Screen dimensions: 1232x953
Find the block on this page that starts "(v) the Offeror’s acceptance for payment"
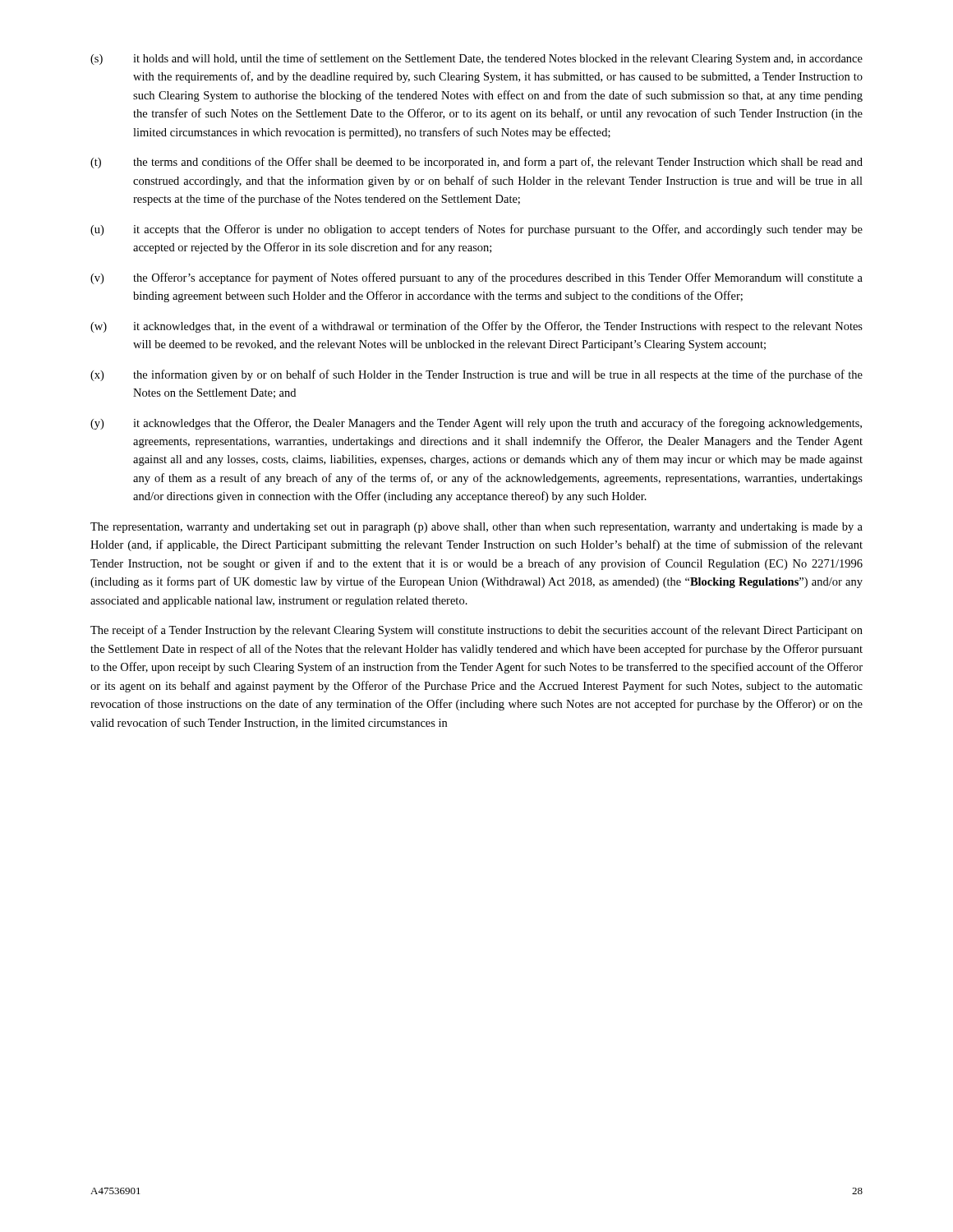pos(476,287)
